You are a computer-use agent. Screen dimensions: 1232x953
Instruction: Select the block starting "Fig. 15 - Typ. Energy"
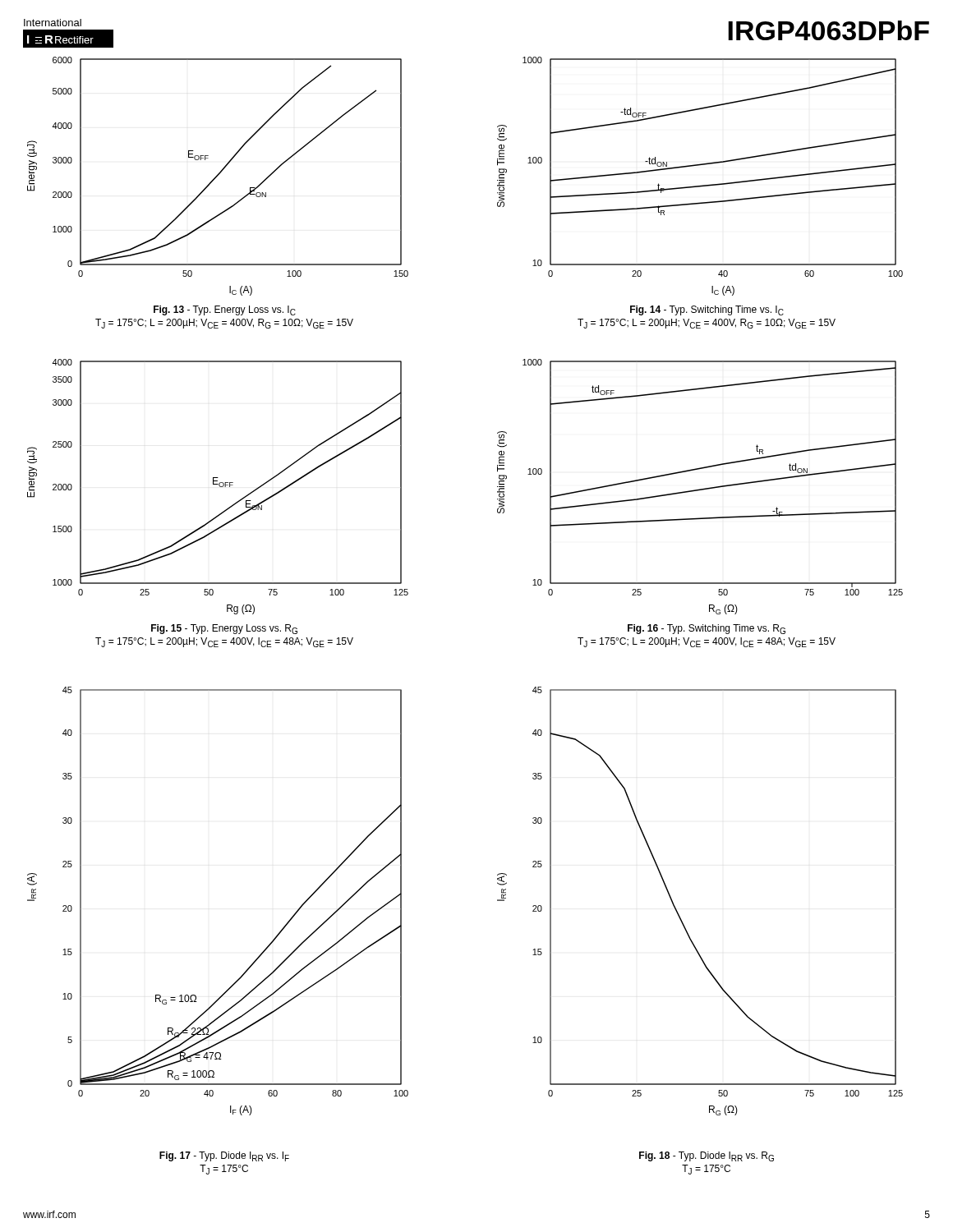point(224,636)
